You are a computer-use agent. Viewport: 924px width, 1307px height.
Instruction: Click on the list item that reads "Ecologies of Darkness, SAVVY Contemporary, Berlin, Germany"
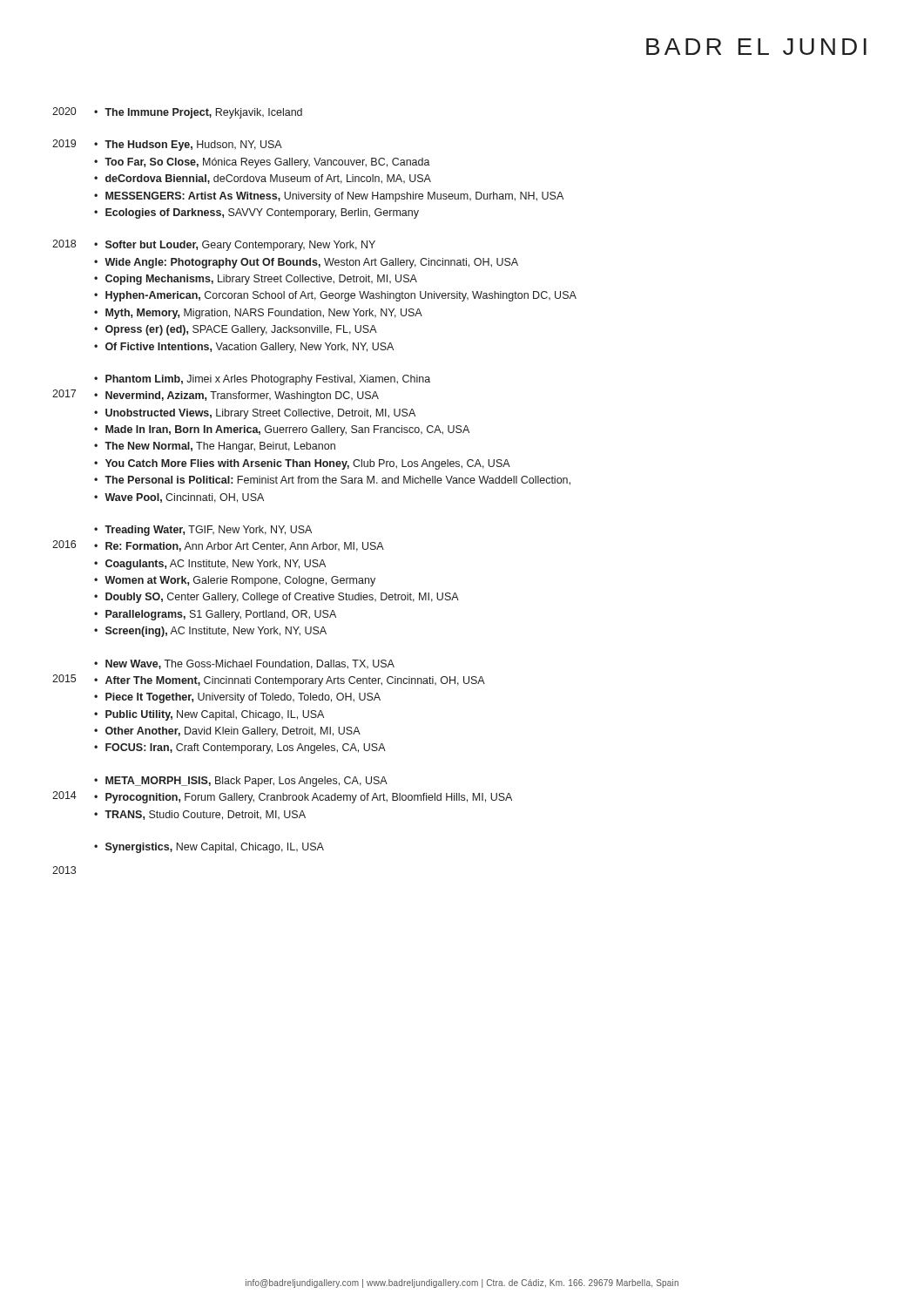(262, 213)
